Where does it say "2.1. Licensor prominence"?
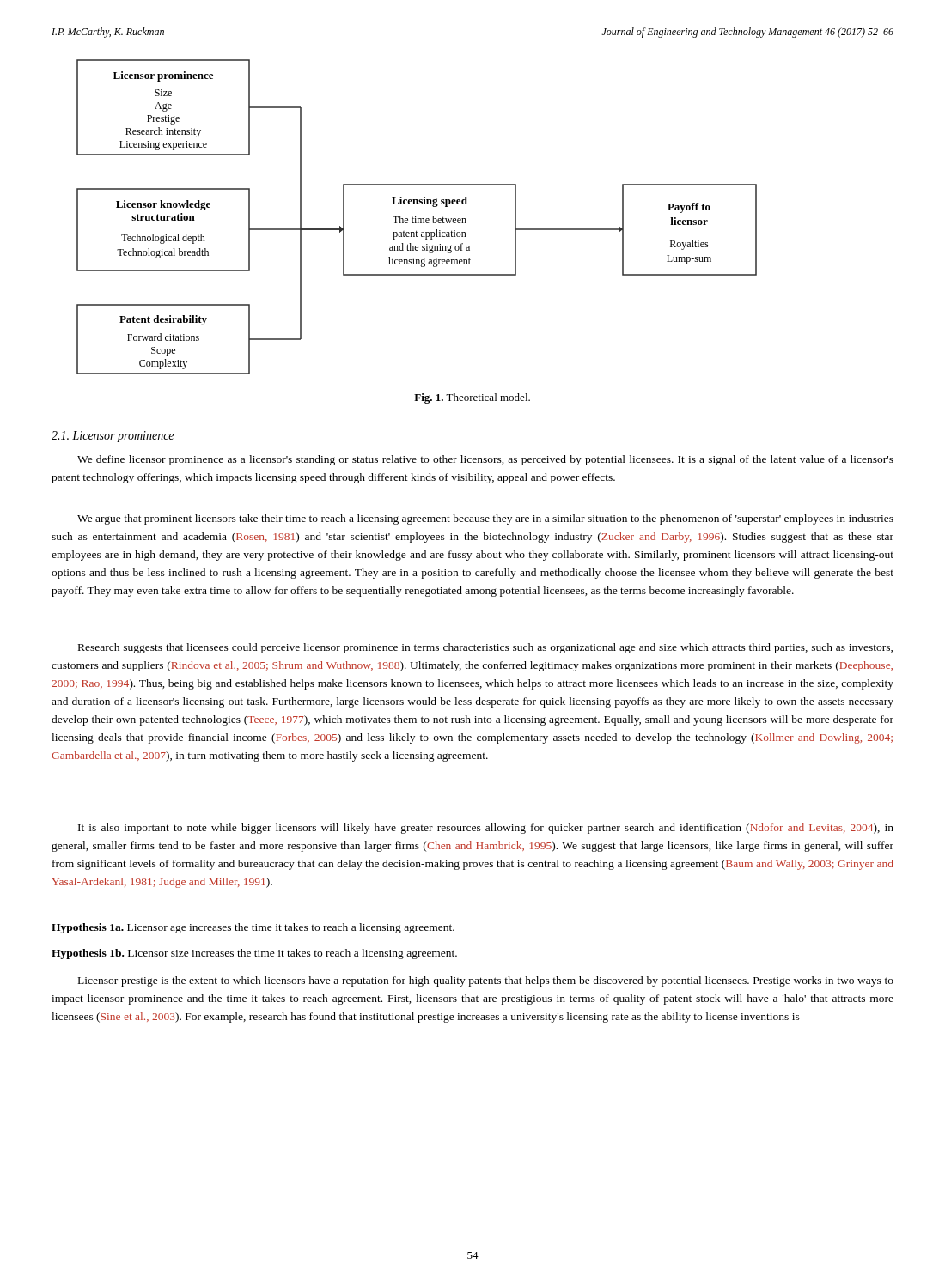The height and width of the screenshot is (1288, 945). (113, 437)
